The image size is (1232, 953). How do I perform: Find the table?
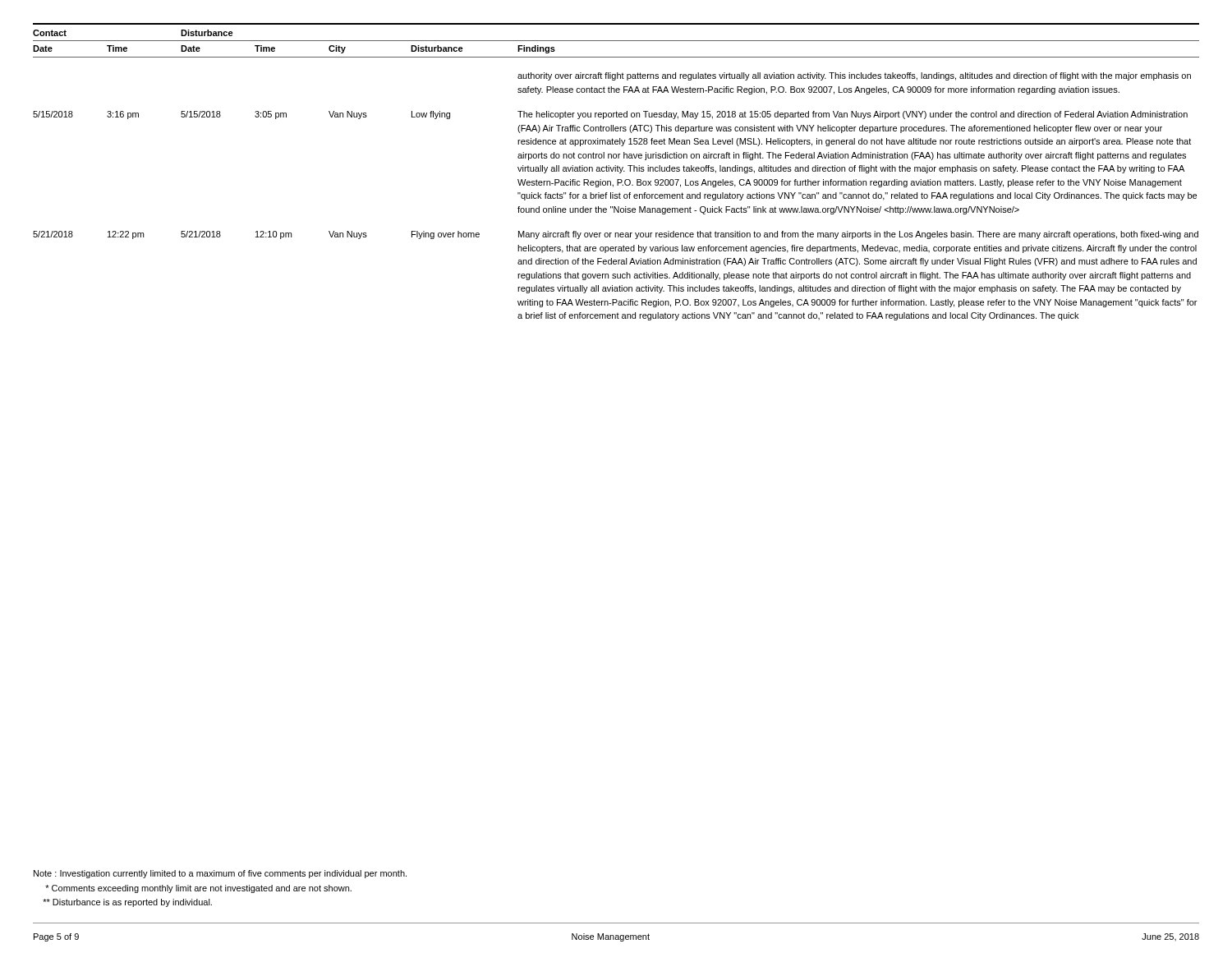(616, 181)
